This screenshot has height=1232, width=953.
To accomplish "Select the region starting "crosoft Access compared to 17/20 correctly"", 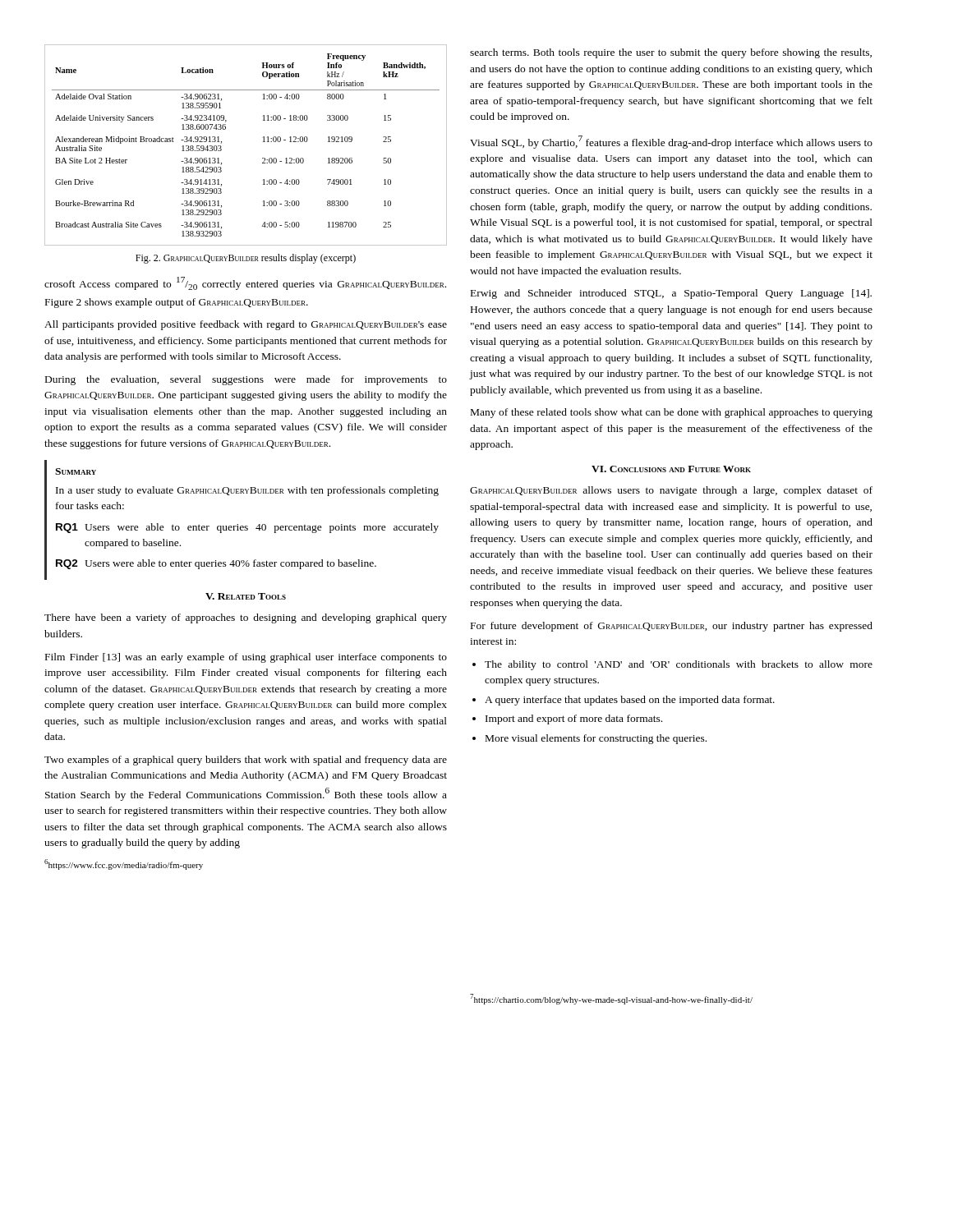I will [x=246, y=291].
